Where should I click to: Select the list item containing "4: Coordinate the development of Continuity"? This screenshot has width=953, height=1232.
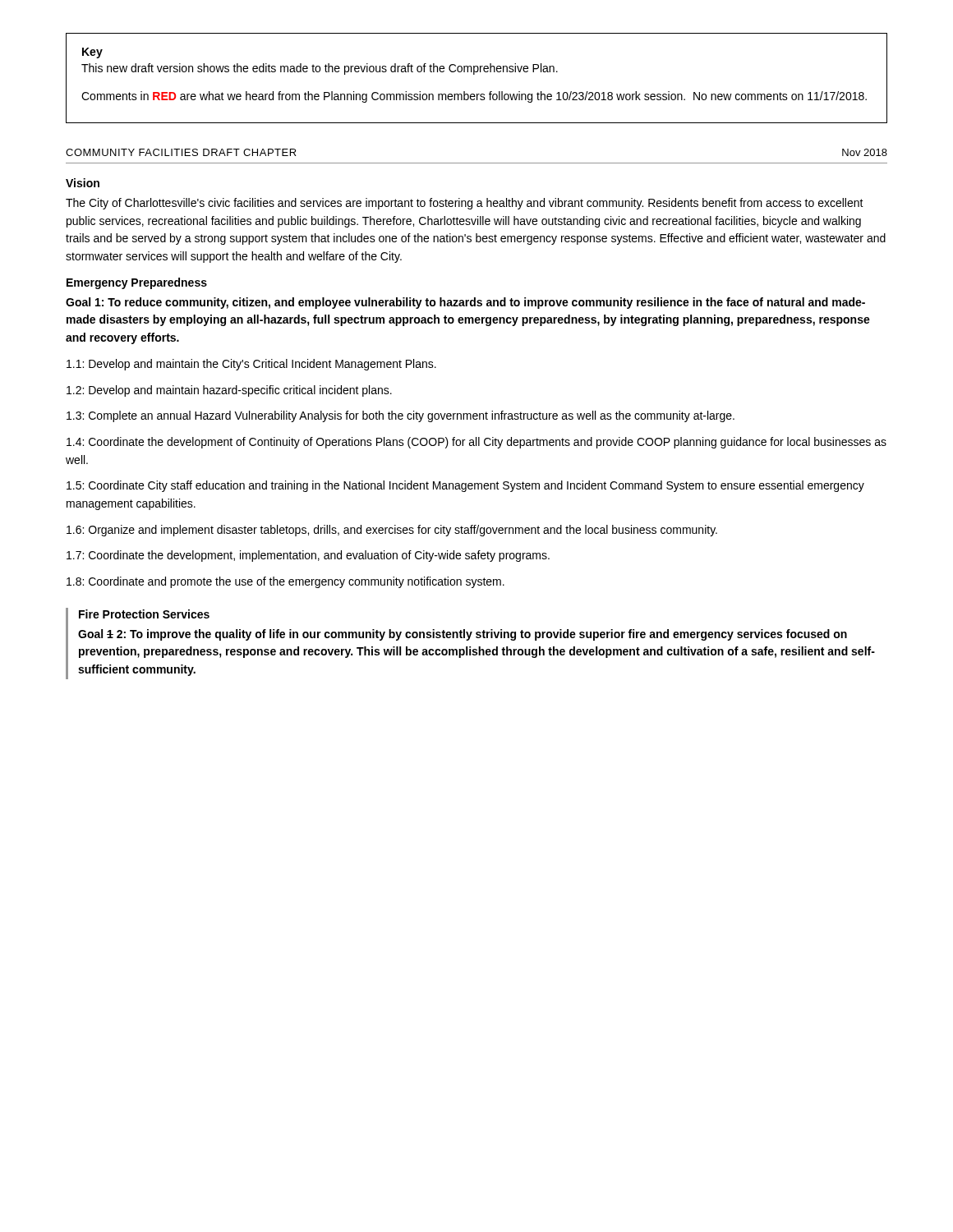tap(476, 451)
